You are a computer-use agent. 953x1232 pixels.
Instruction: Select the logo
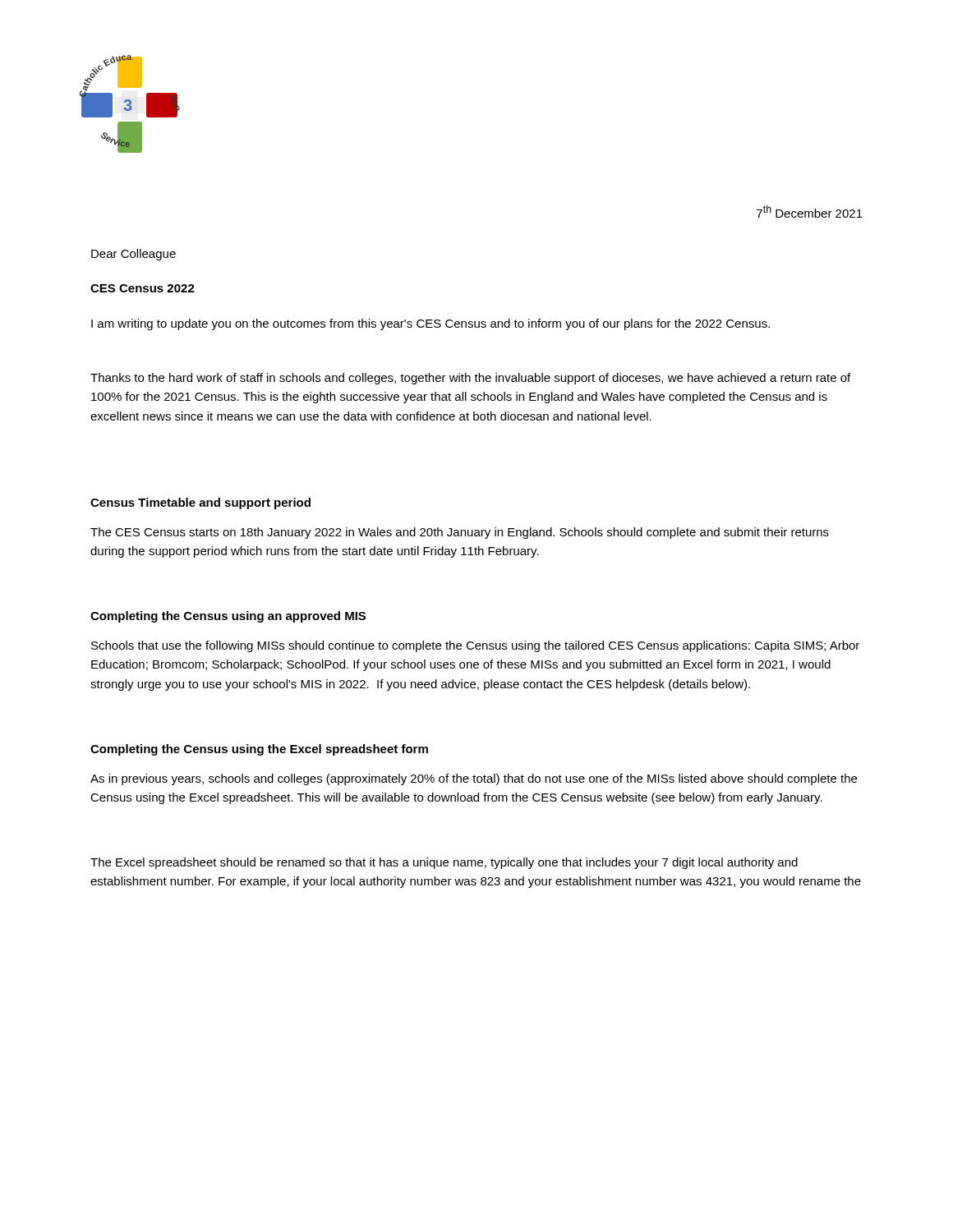[129, 106]
